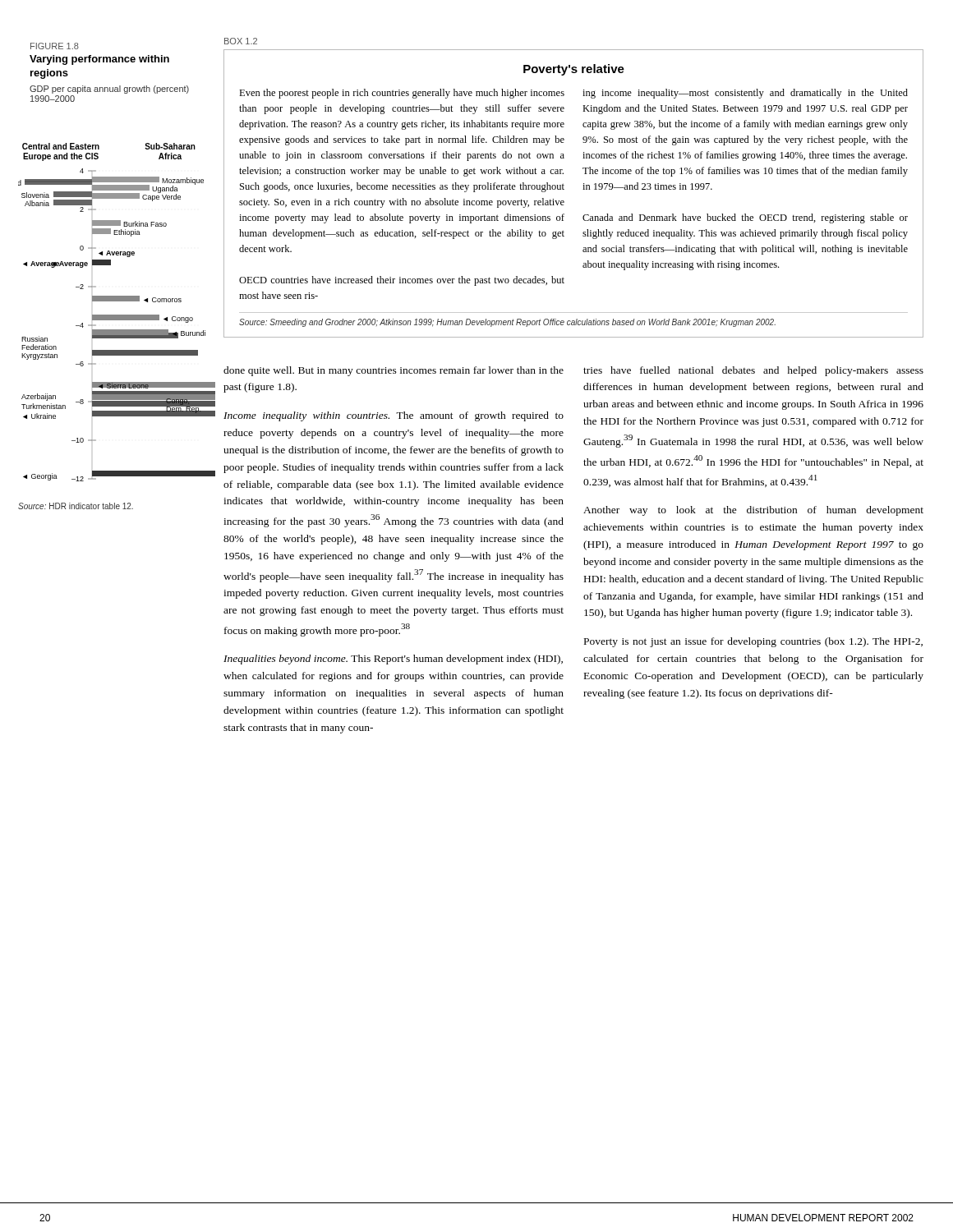Select the block starting "tries have fuelled national debates"
This screenshot has height=1232, width=953.
[753, 532]
